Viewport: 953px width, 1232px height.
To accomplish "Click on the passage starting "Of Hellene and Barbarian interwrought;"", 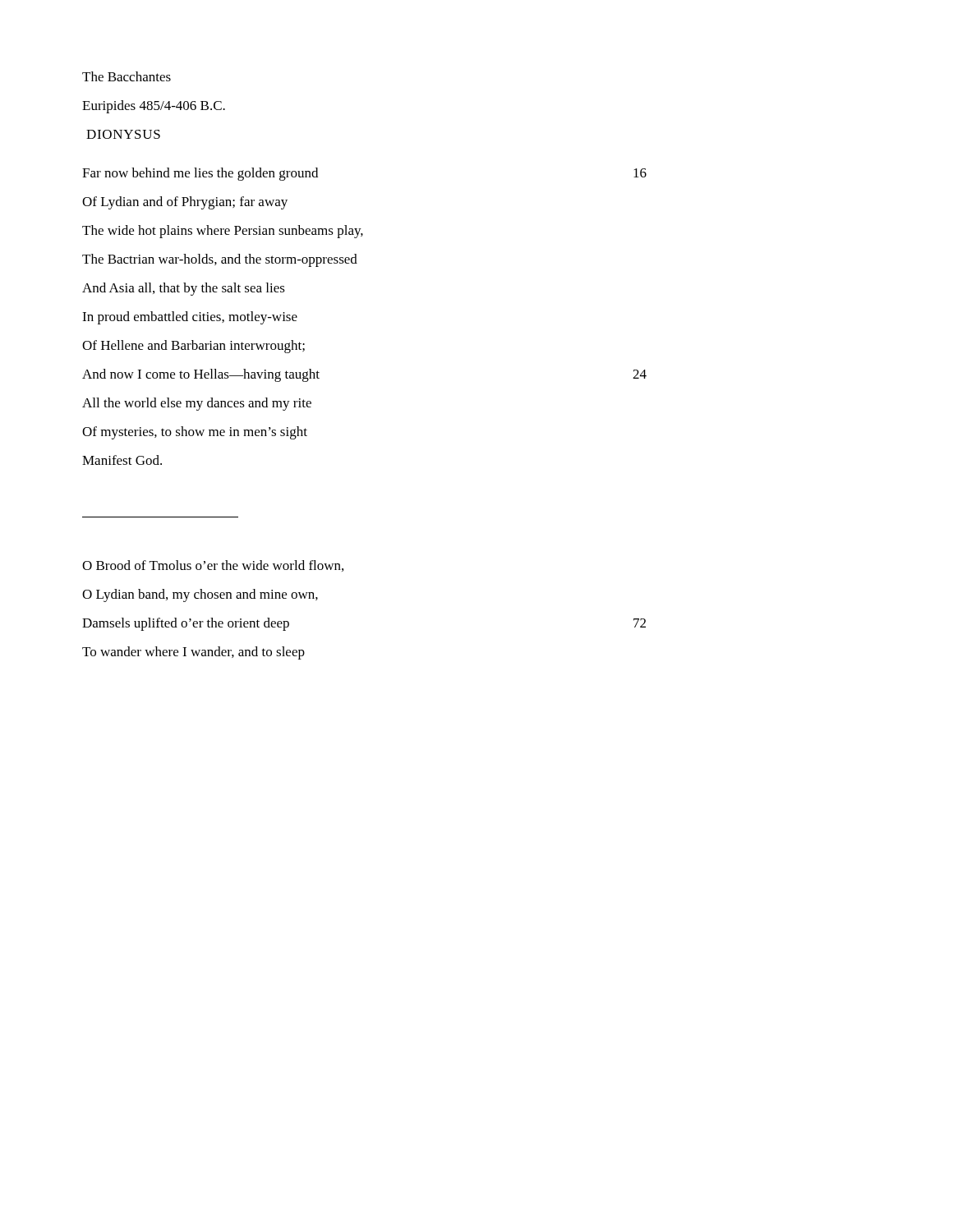I will coord(193,346).
